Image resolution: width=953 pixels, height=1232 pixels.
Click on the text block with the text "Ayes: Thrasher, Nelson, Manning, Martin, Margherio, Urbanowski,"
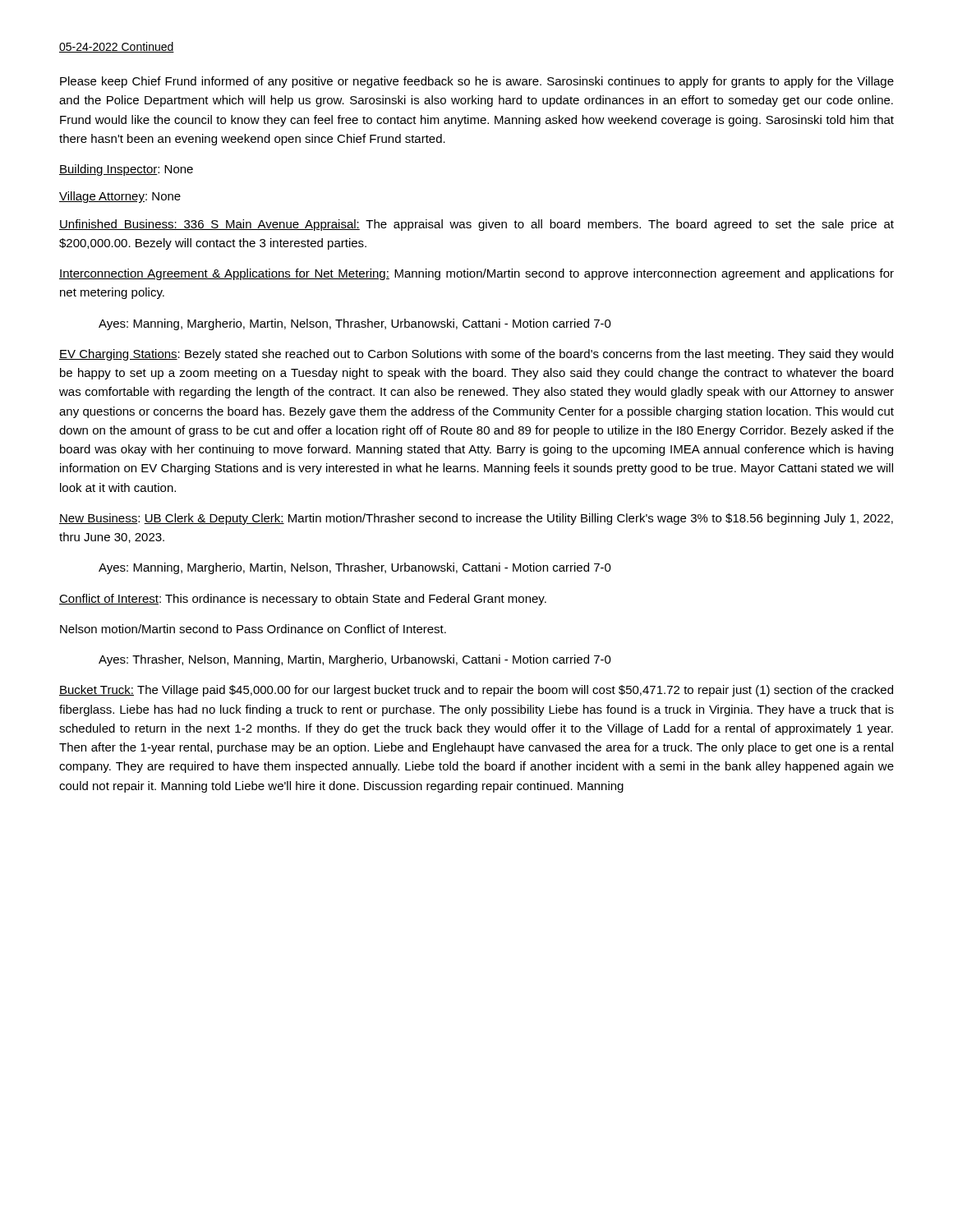coord(355,659)
